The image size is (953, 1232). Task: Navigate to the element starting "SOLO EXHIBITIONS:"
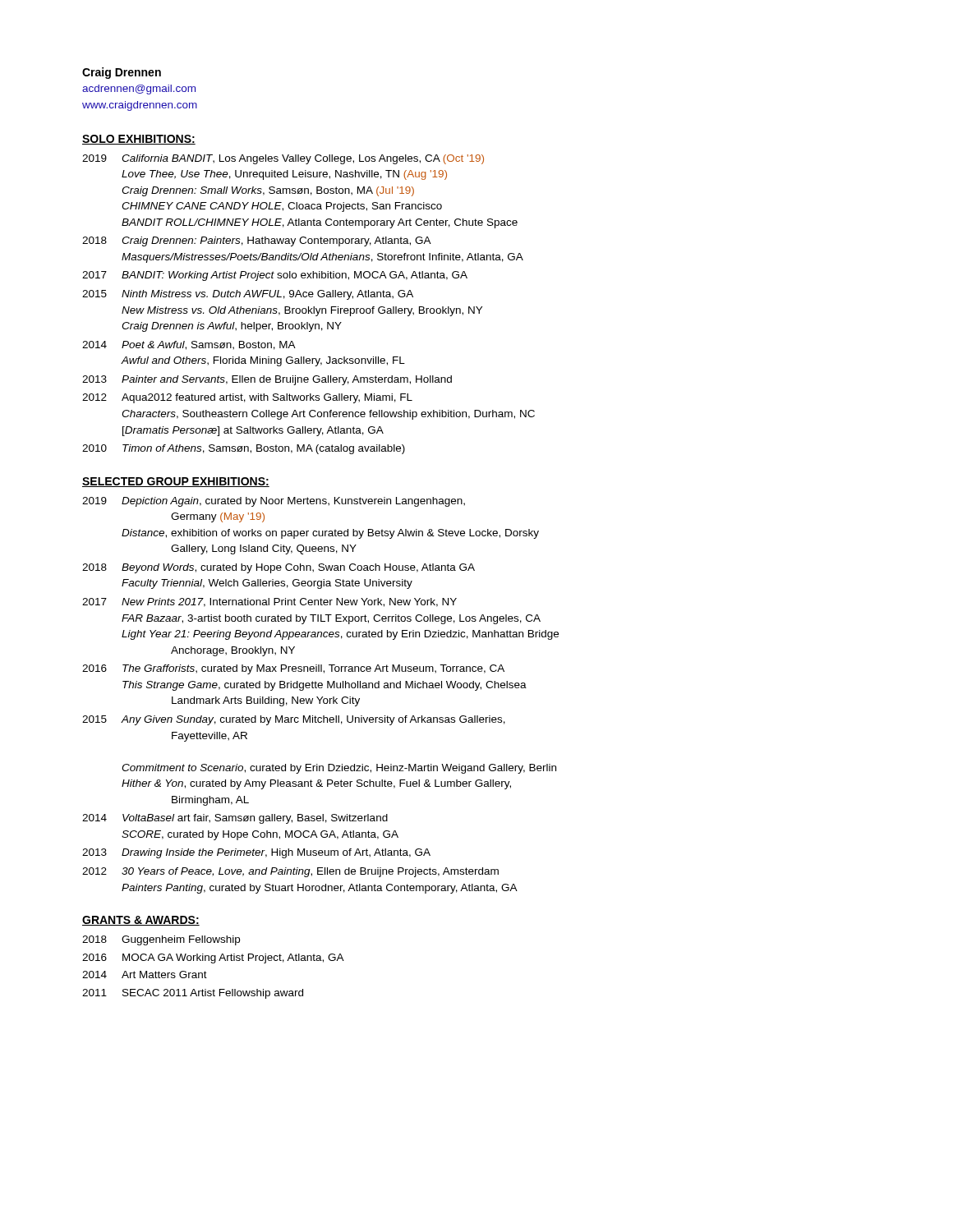click(139, 138)
